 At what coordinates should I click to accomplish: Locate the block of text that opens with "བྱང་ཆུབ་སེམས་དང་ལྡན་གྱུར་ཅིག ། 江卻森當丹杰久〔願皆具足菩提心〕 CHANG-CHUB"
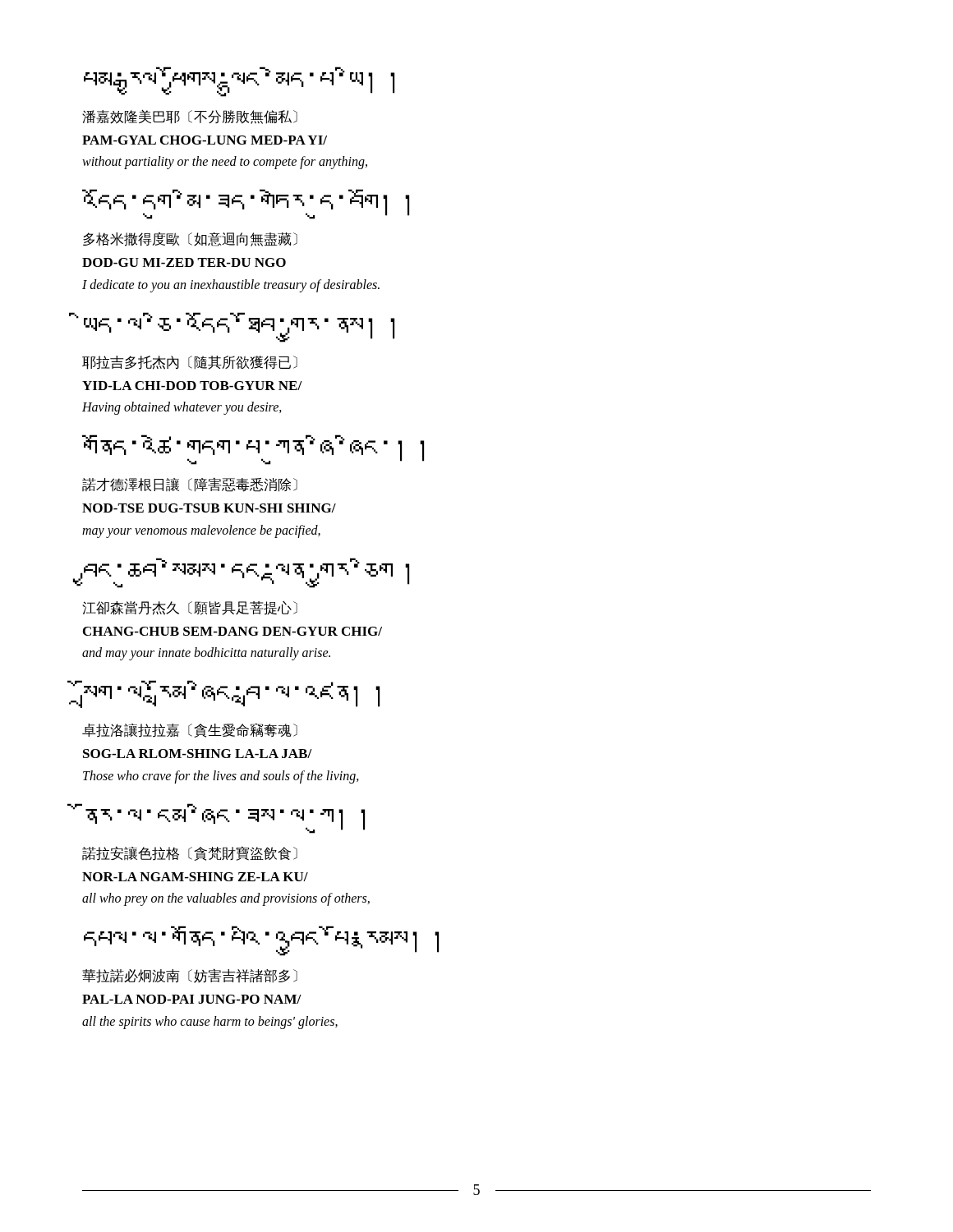[245, 573]
